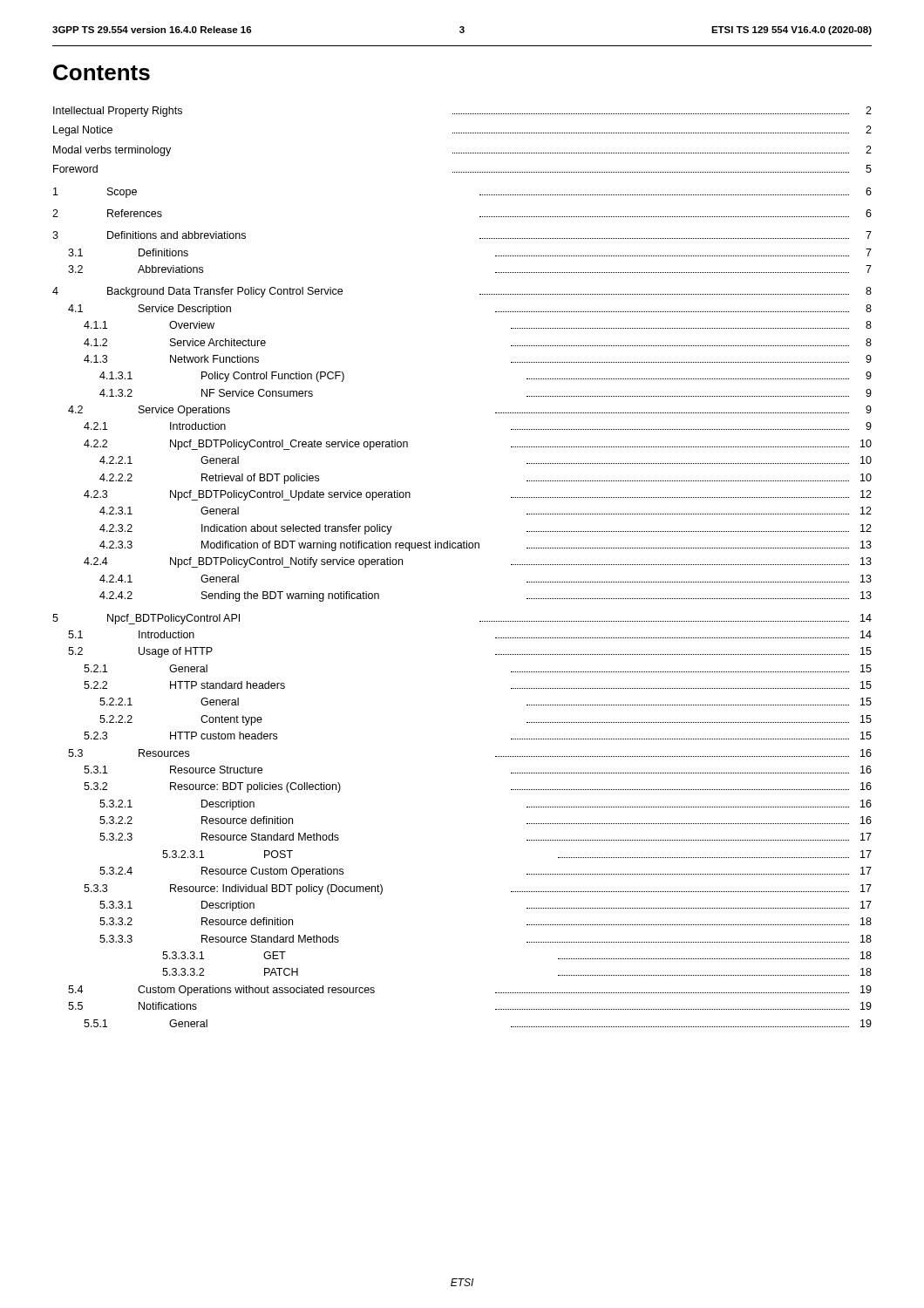Locate the block of text that opens with "4.2.3.3Modification of BDT warning notification request"
Viewport: 924px width, 1308px height.
[x=462, y=546]
